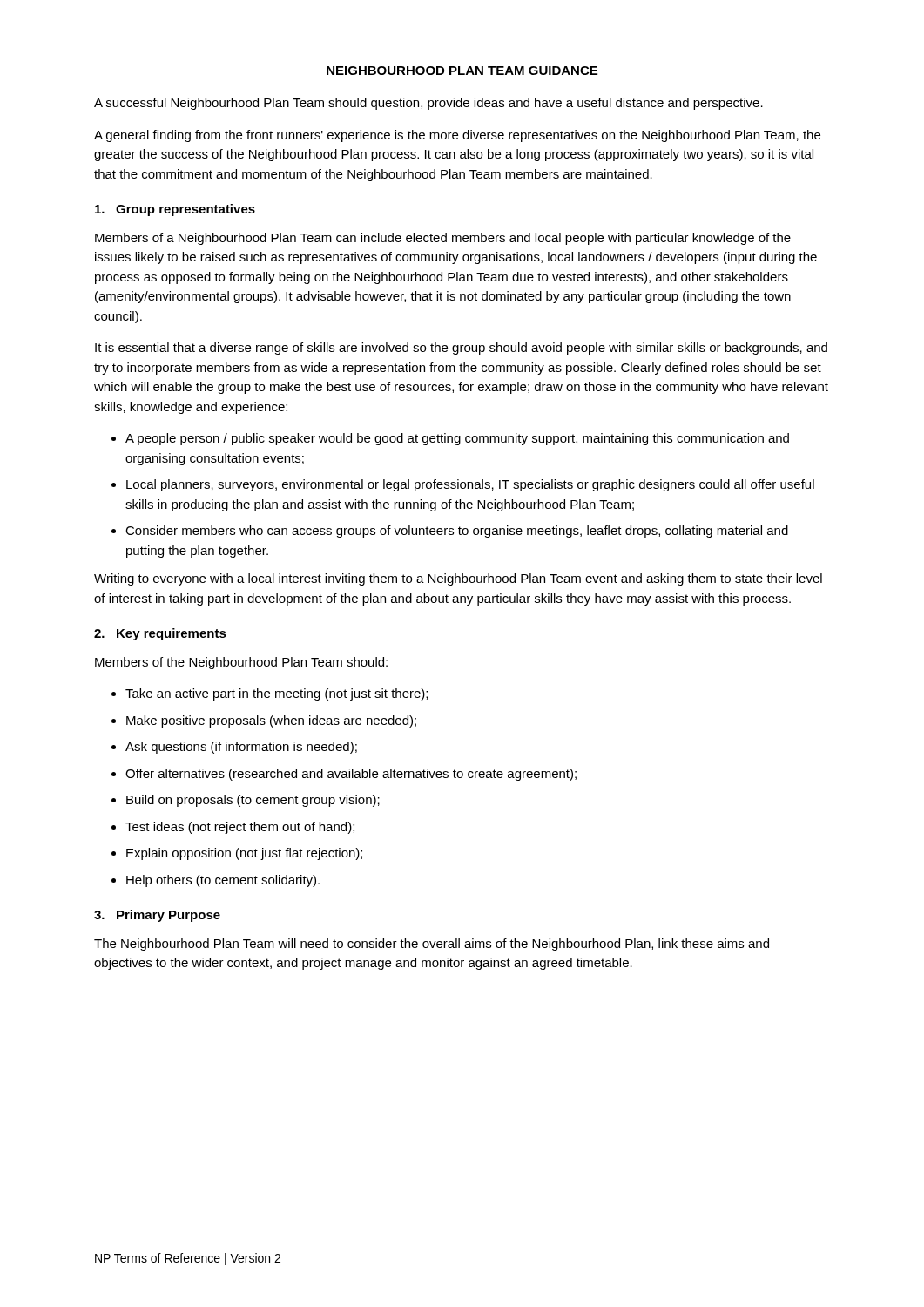Select the text block containing "Members of a Neighbourhood Plan Team can"
The image size is (924, 1307).
click(456, 276)
